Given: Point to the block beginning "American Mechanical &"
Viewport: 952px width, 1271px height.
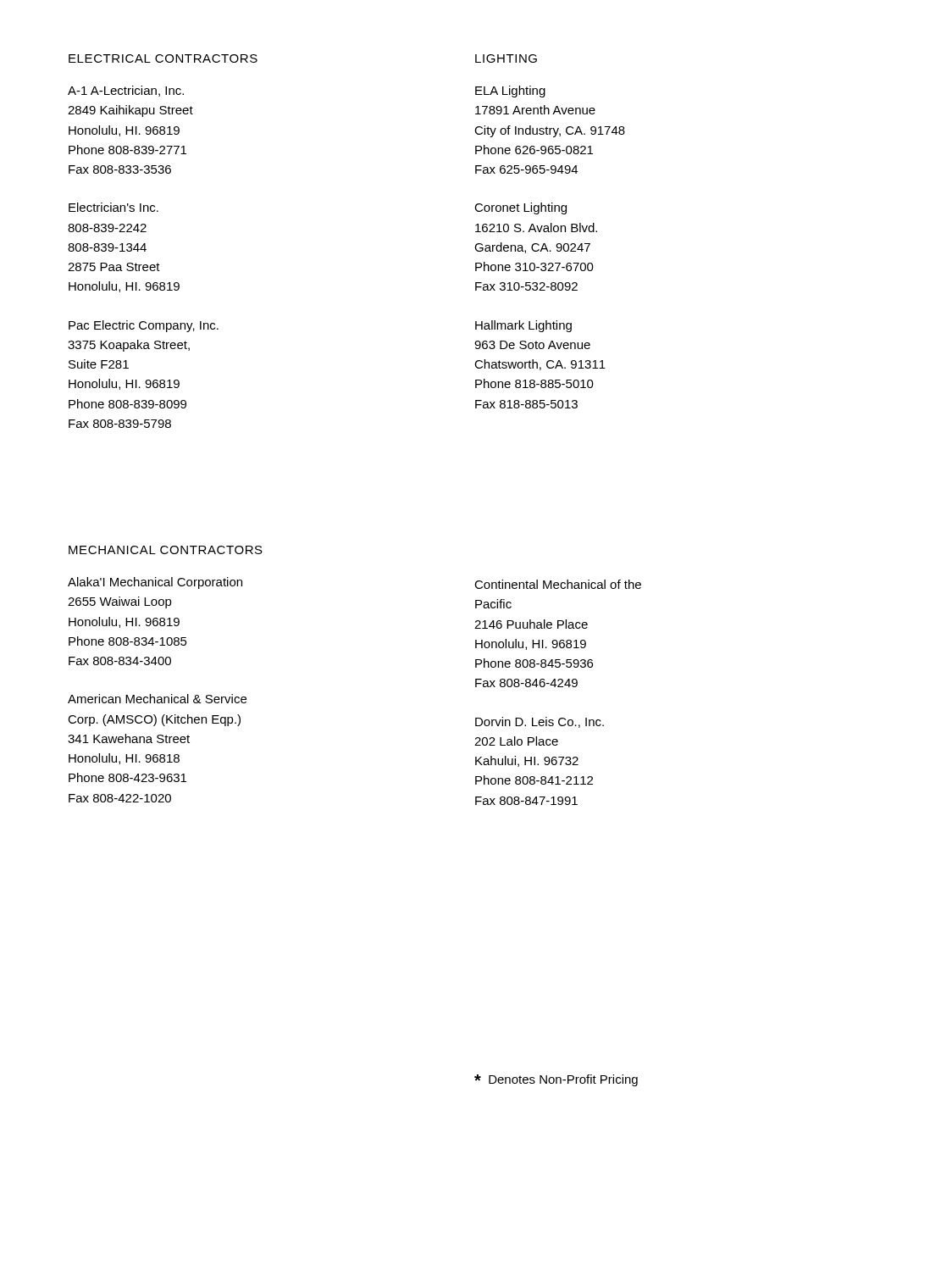Looking at the screenshot, I should tap(157, 748).
